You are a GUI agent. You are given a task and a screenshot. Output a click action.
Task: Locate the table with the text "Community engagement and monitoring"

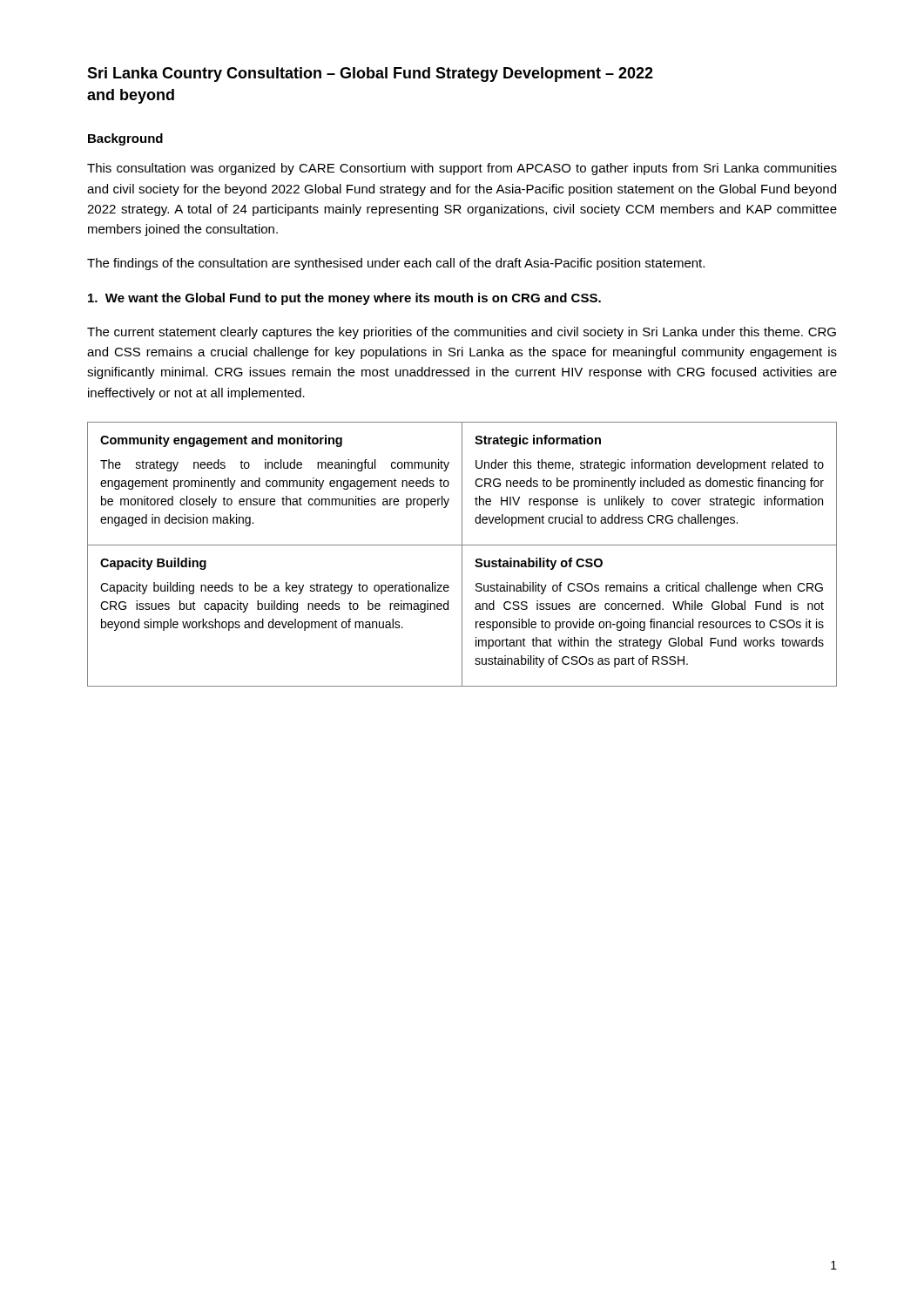point(462,554)
